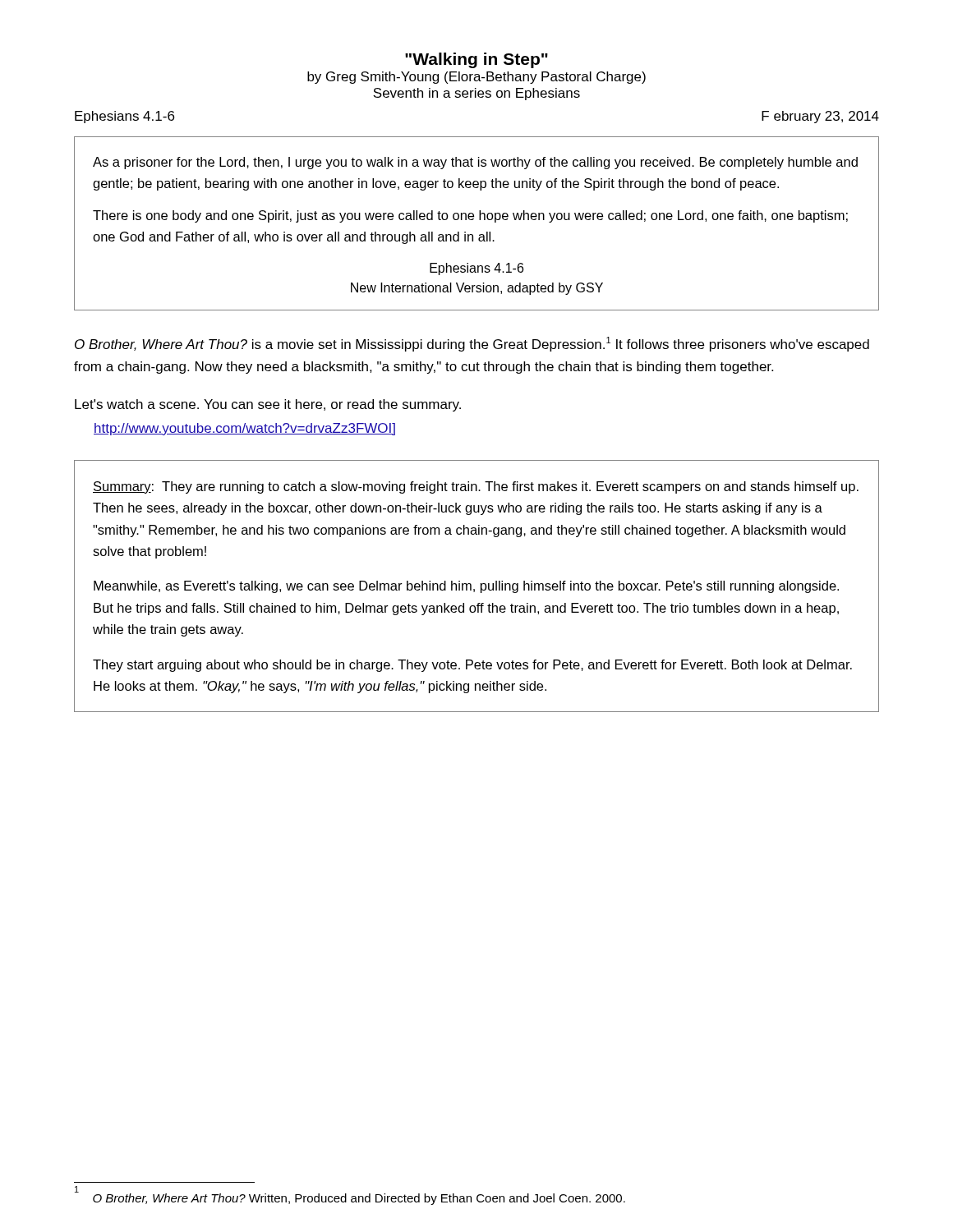Locate the block starting "1 O Brother, Where Art Thou? Written, Produced"
Image resolution: width=953 pixels, height=1232 pixels.
350,1198
